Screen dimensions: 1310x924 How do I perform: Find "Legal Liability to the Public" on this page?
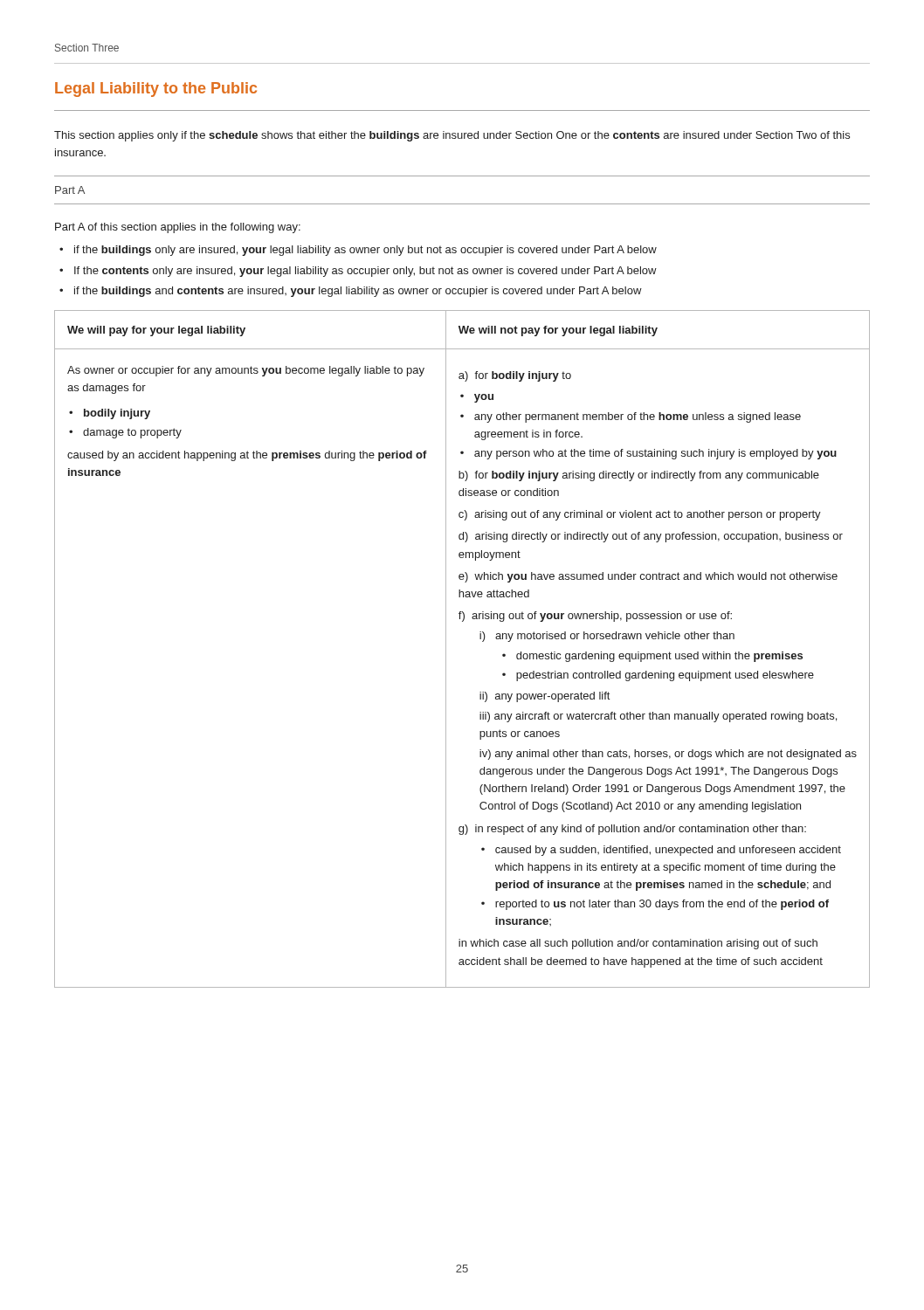[156, 88]
